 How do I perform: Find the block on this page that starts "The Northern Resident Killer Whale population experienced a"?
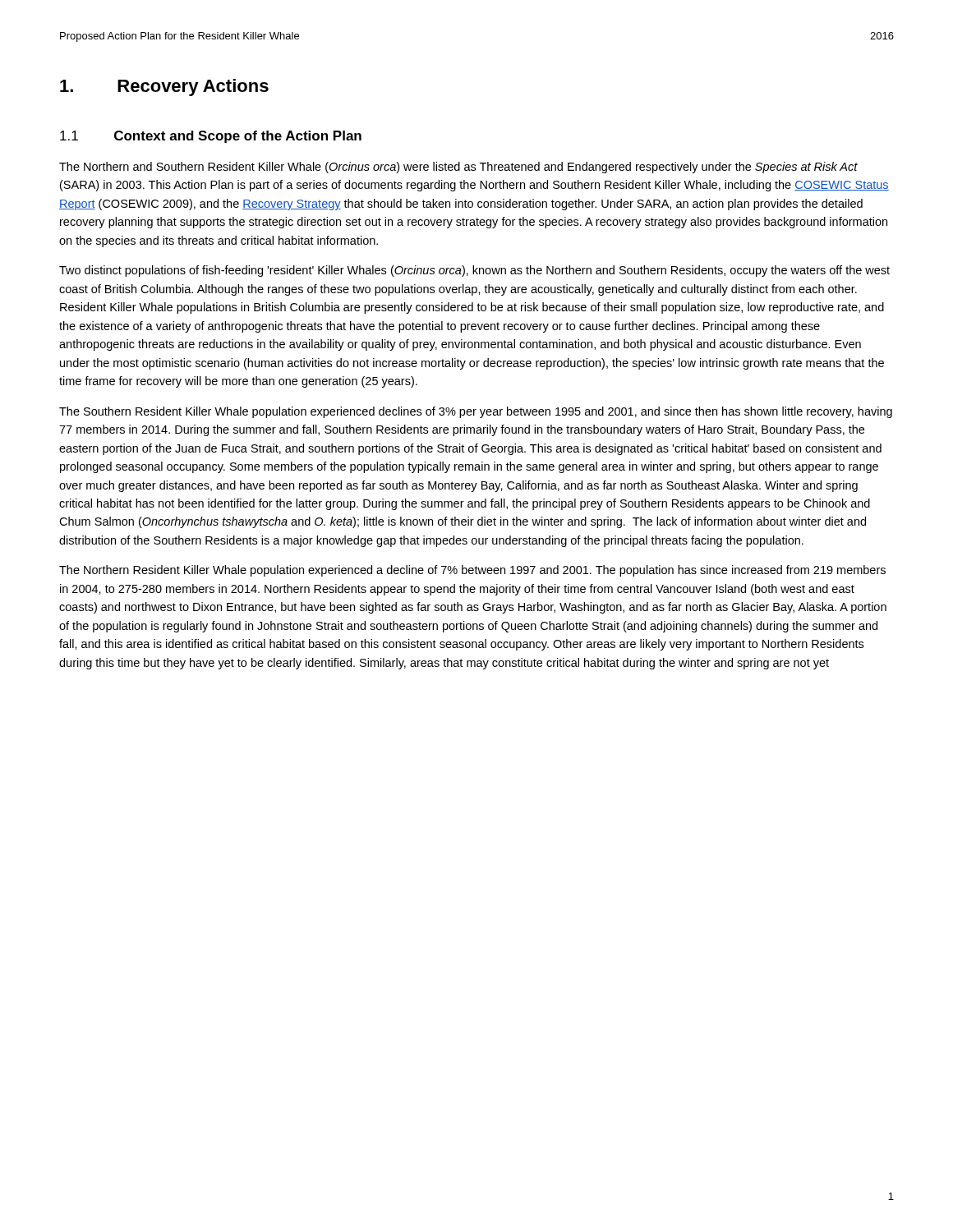click(476, 617)
